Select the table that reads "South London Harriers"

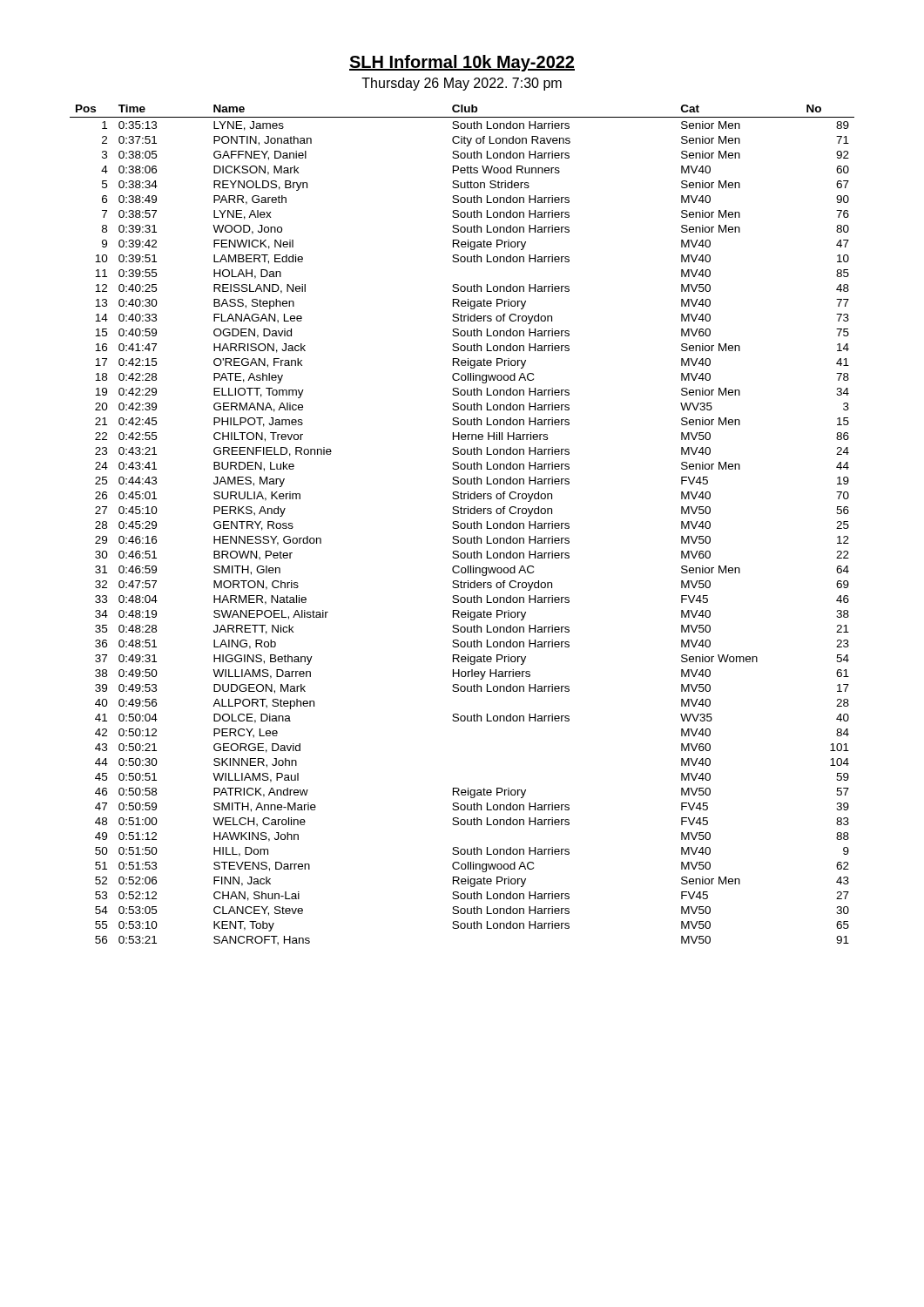(462, 524)
